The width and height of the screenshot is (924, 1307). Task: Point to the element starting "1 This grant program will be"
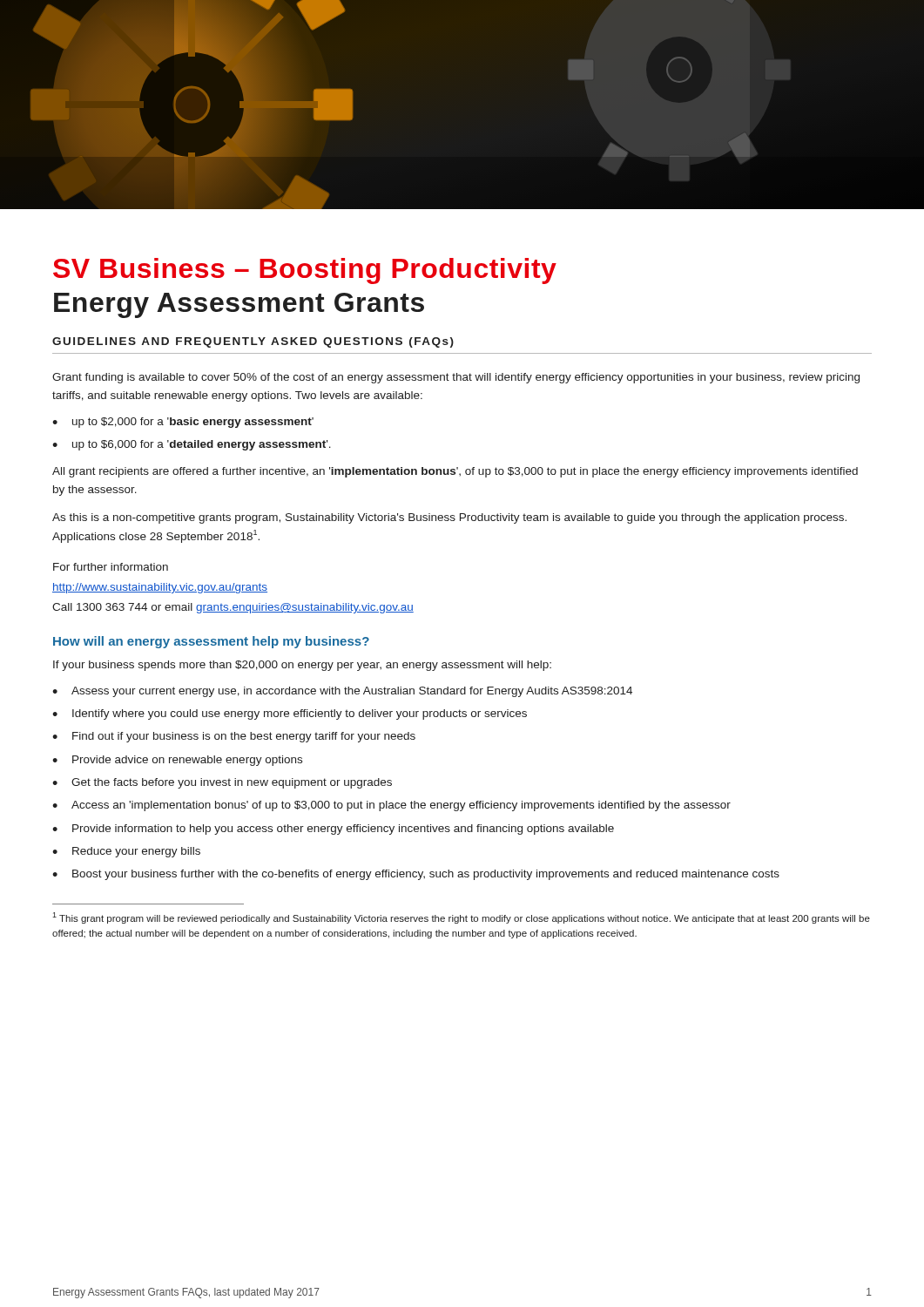click(x=461, y=924)
